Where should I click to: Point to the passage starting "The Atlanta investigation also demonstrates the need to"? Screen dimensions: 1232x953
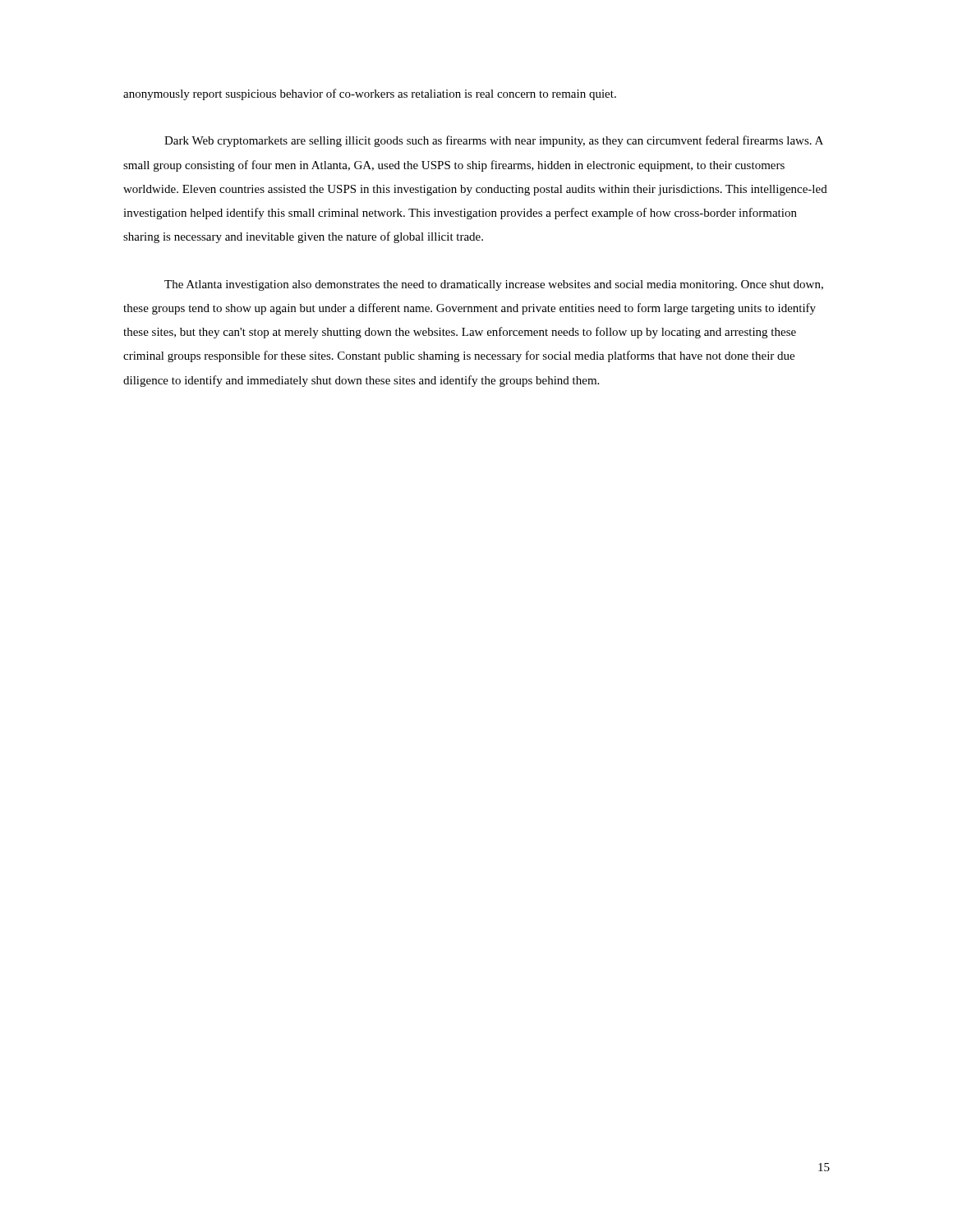(x=473, y=332)
